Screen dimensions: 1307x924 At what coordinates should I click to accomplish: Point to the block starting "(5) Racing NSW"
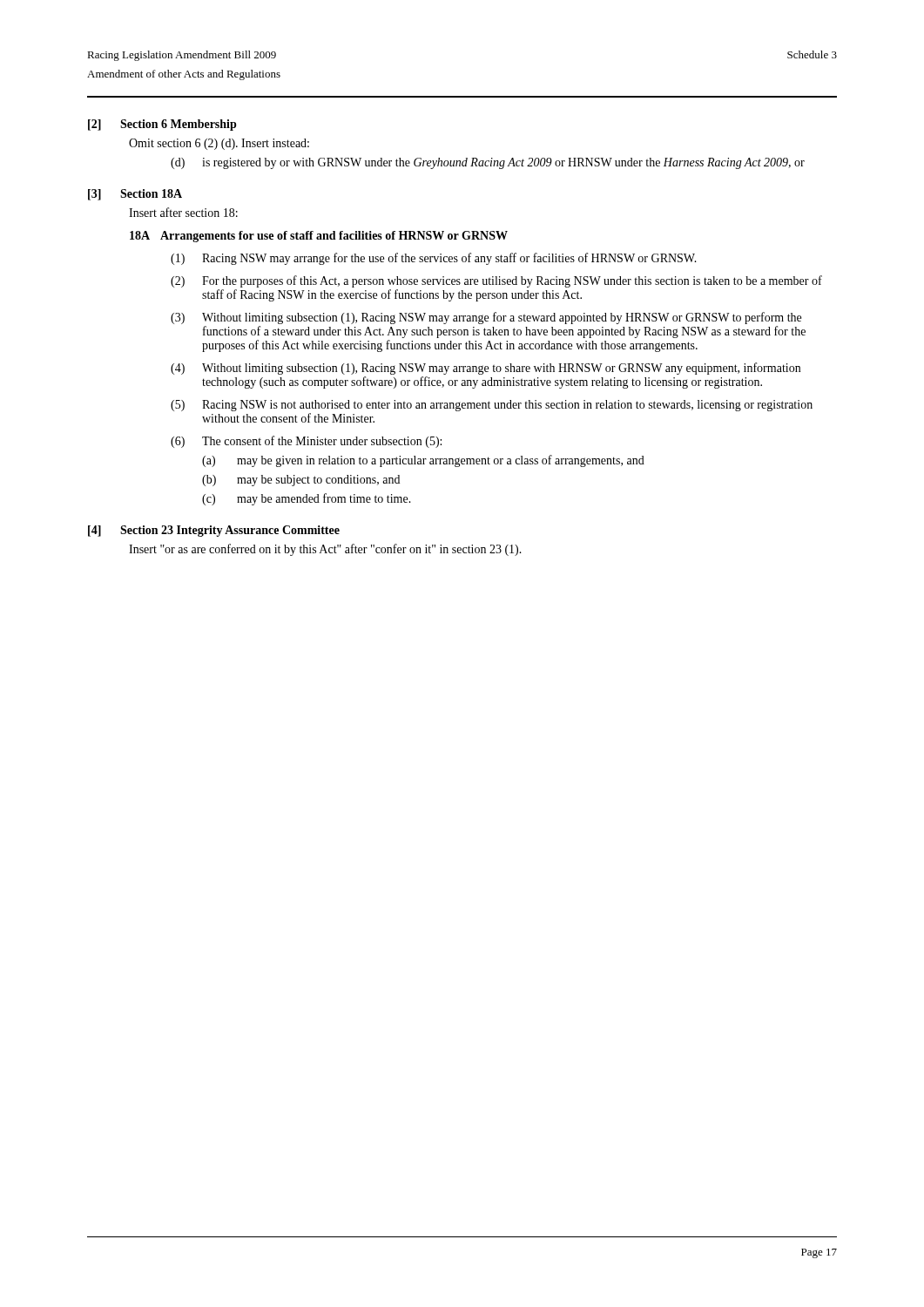coord(504,412)
